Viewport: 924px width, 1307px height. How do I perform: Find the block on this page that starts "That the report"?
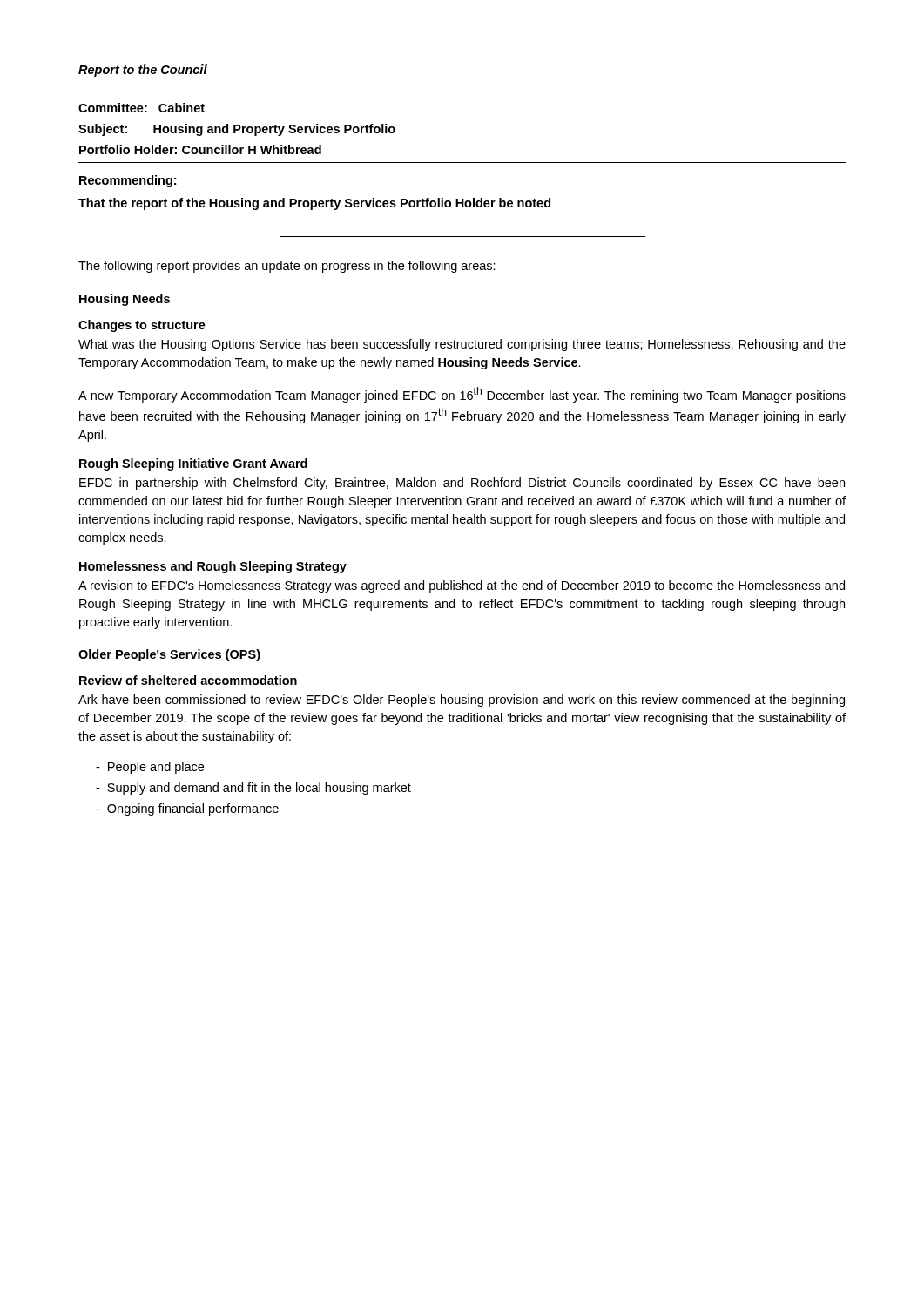click(x=315, y=203)
